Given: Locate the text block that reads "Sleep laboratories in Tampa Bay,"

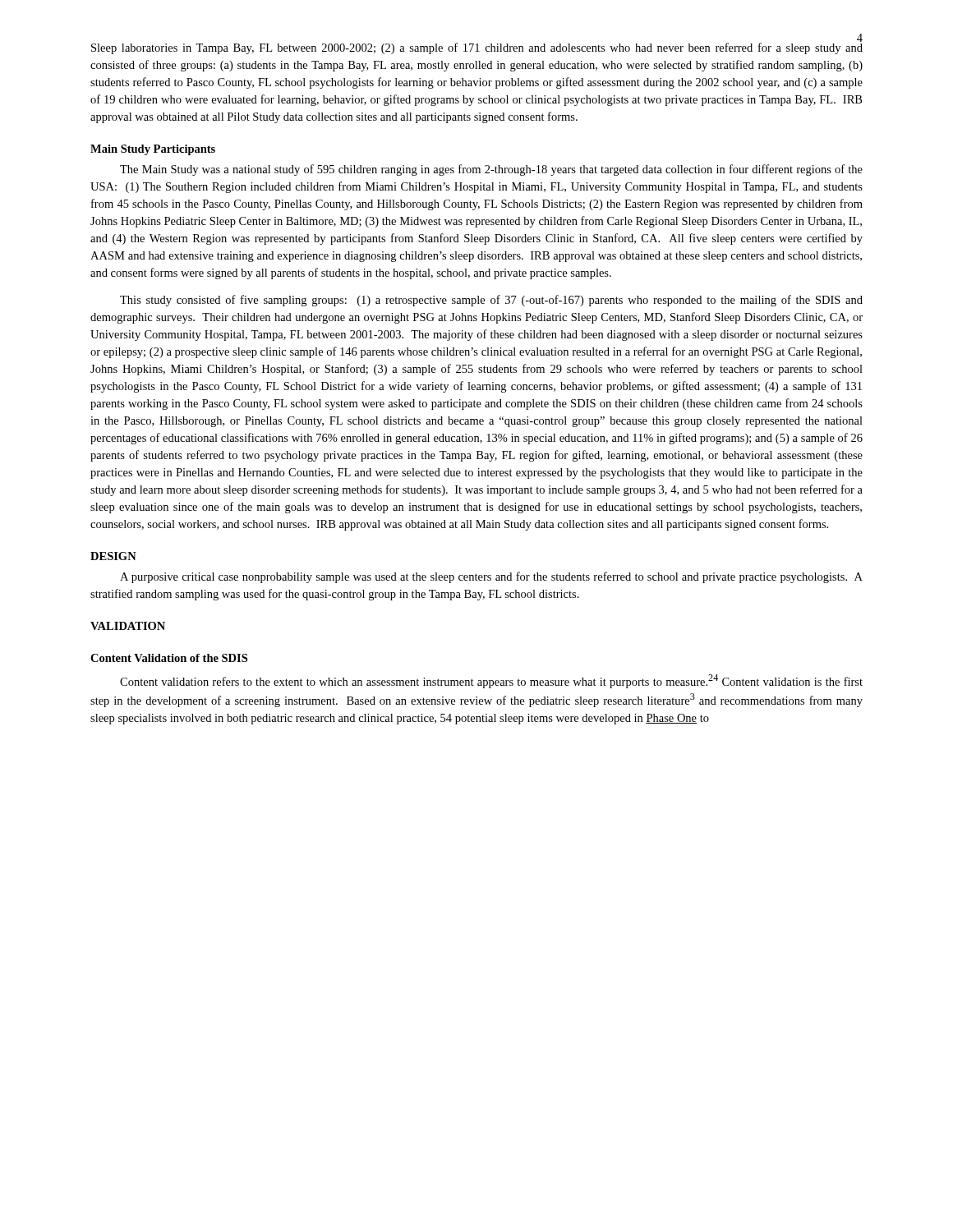Looking at the screenshot, I should point(476,83).
